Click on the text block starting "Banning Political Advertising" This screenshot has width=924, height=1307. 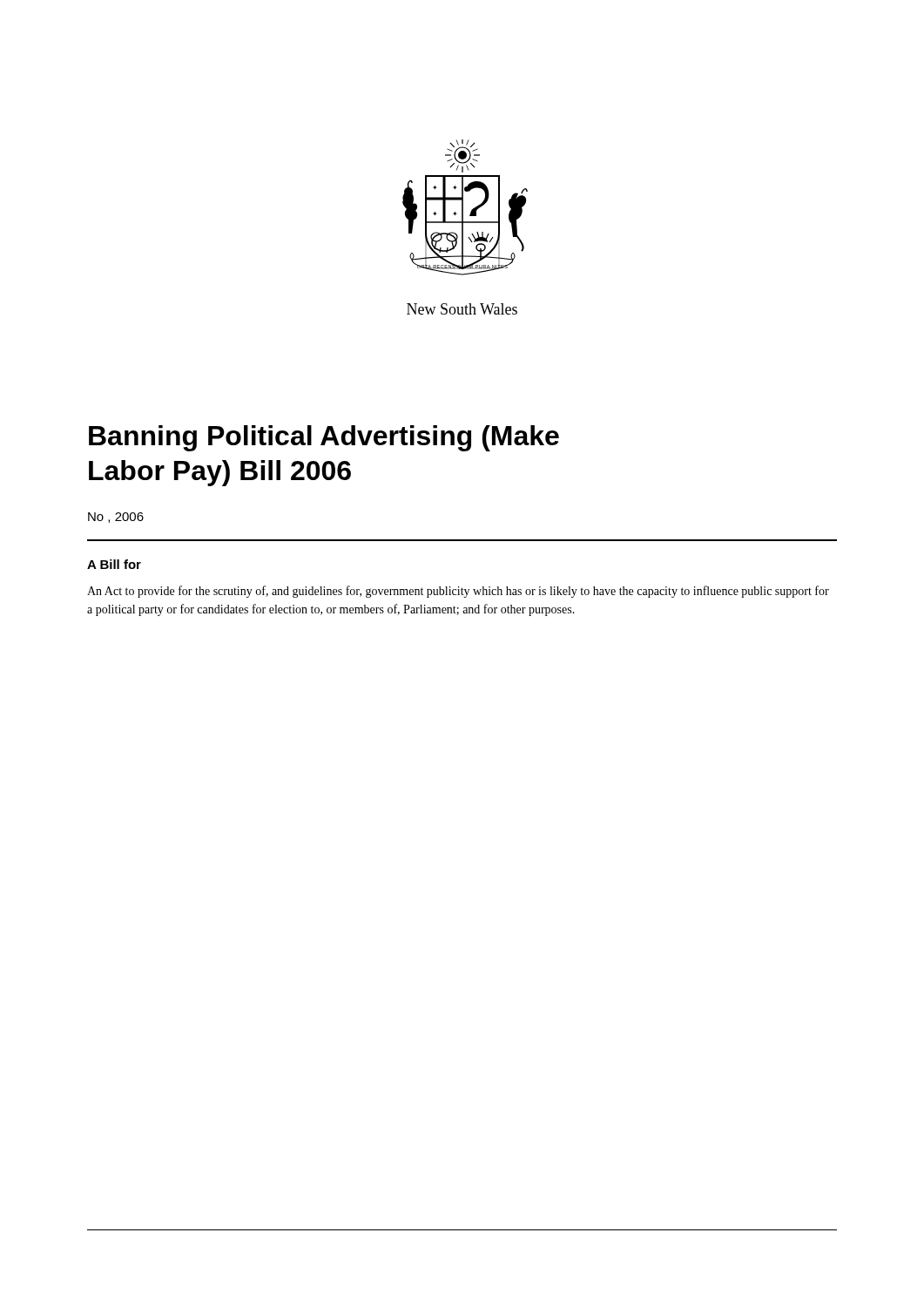(323, 453)
